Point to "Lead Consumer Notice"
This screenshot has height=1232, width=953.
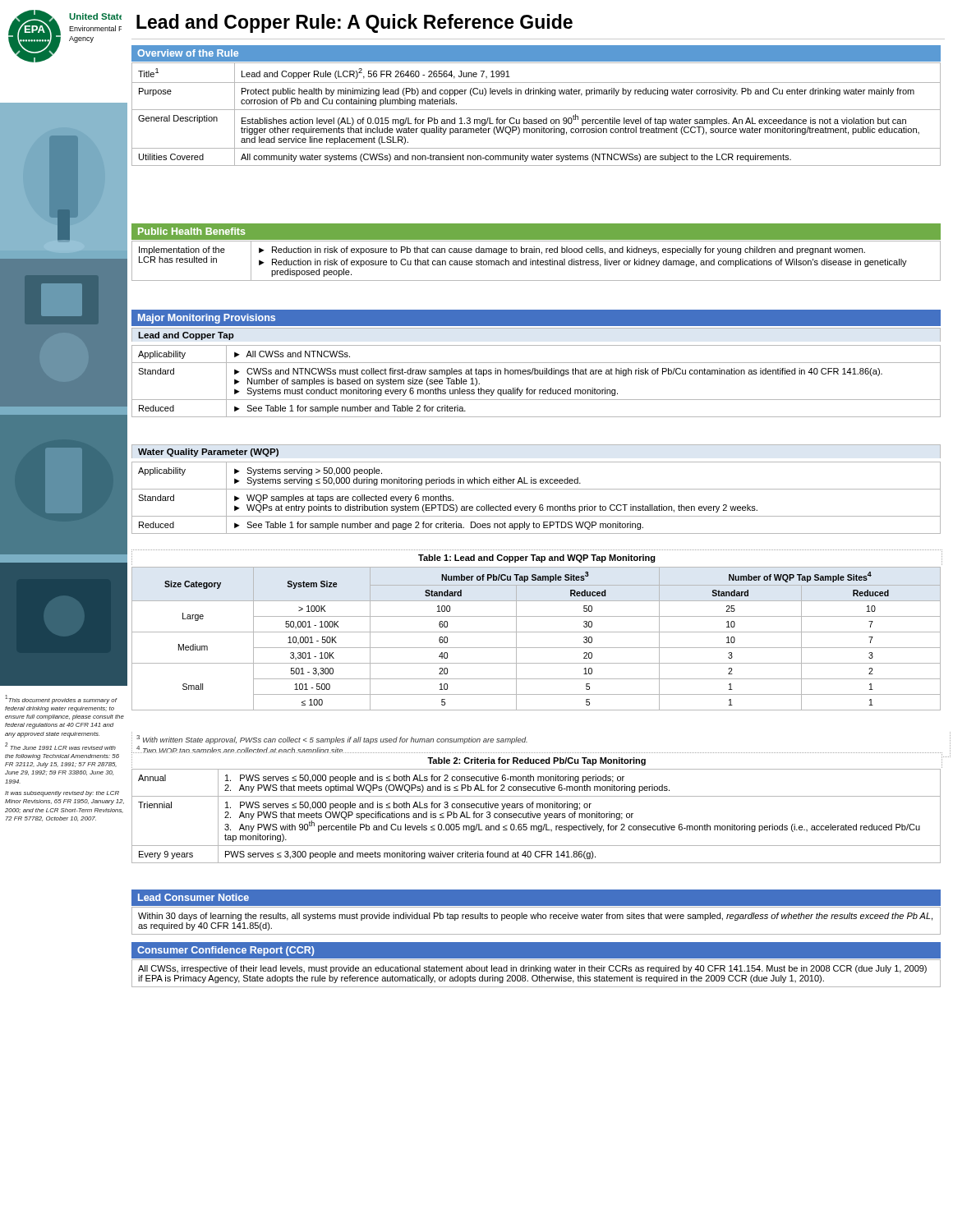pos(536,898)
